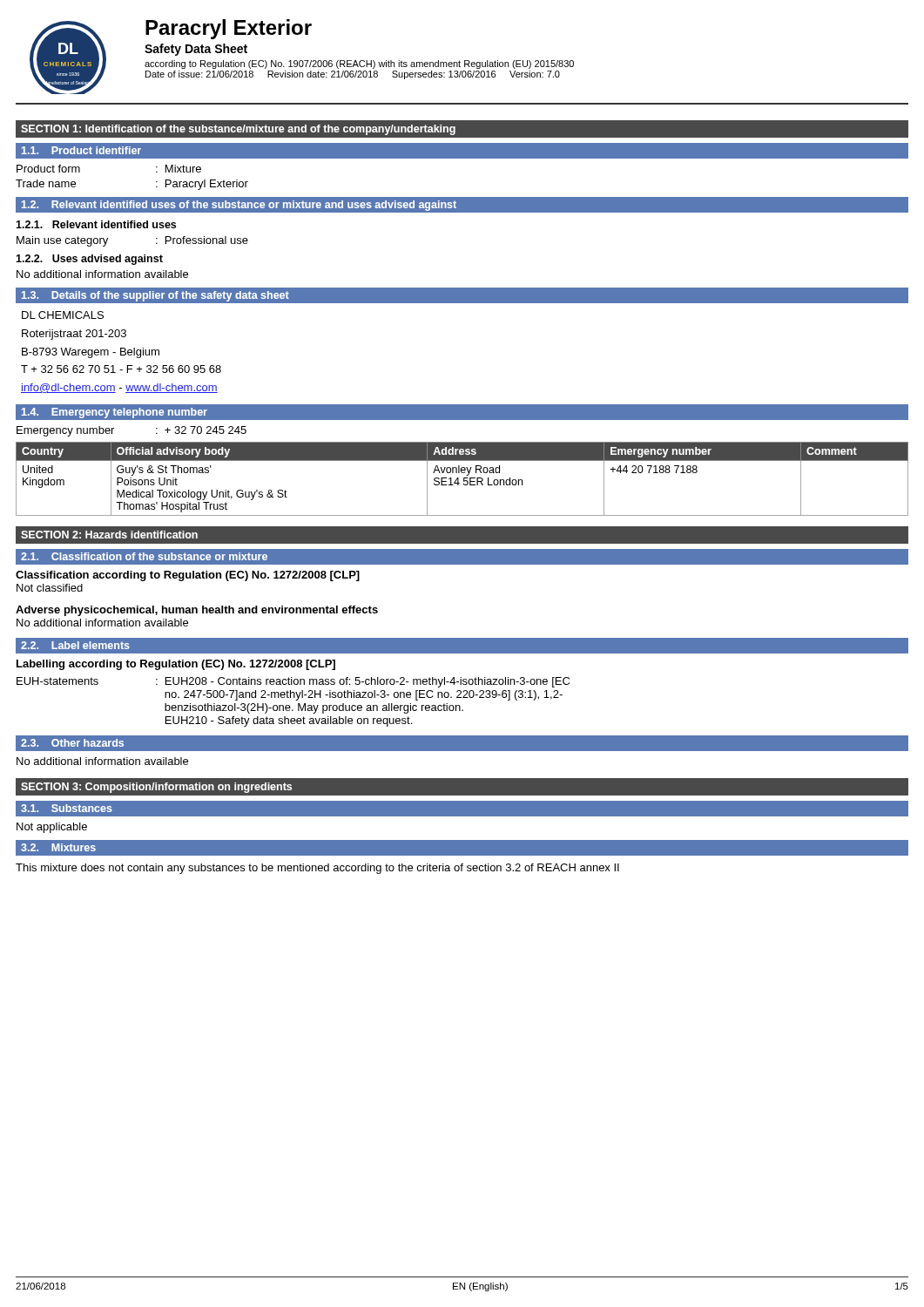Select the text starting "SECTION 2: Hazards"
Viewport: 924px width, 1307px height.
pyautogui.click(x=109, y=535)
